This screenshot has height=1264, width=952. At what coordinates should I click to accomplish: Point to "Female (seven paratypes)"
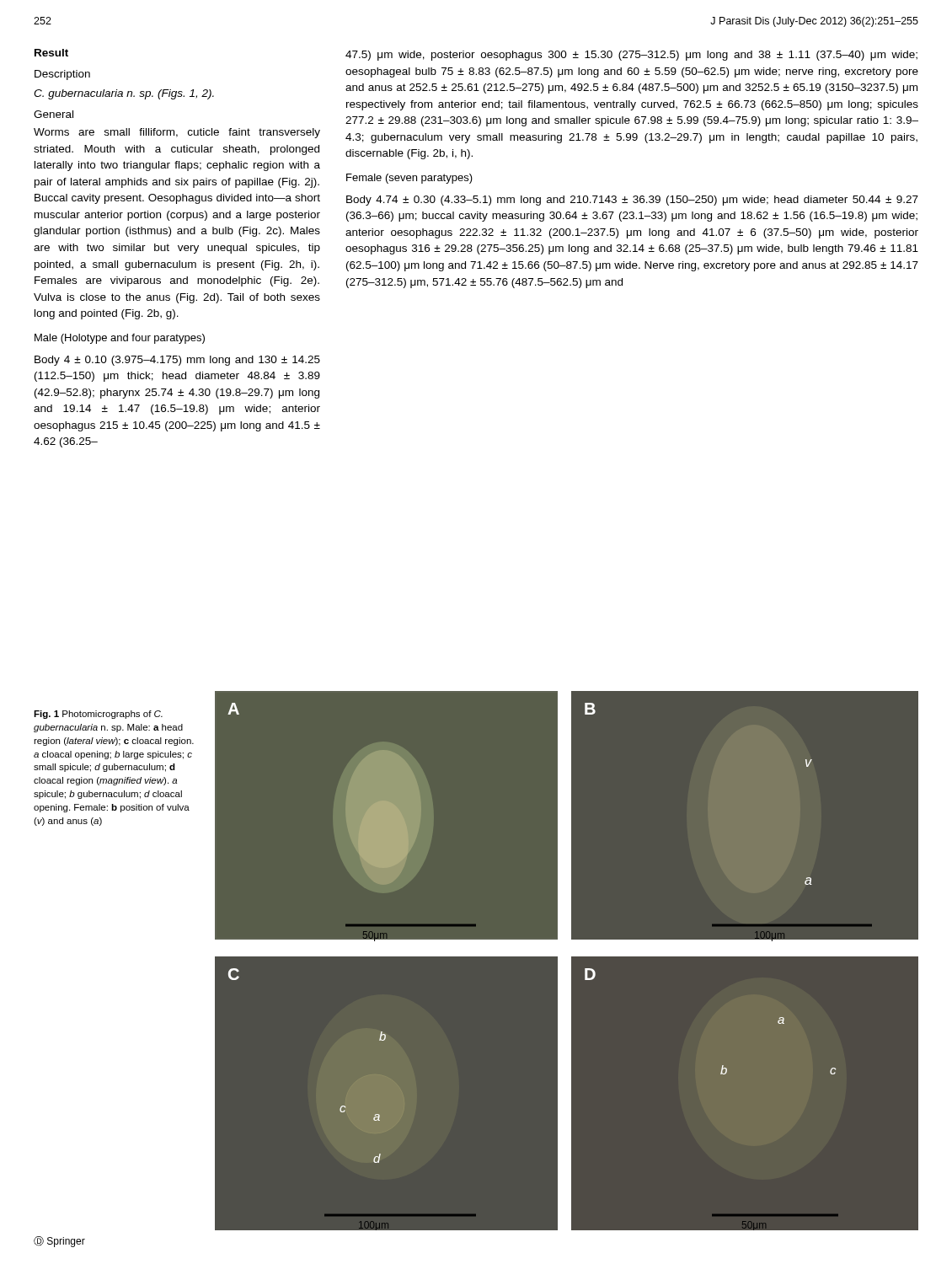[409, 177]
